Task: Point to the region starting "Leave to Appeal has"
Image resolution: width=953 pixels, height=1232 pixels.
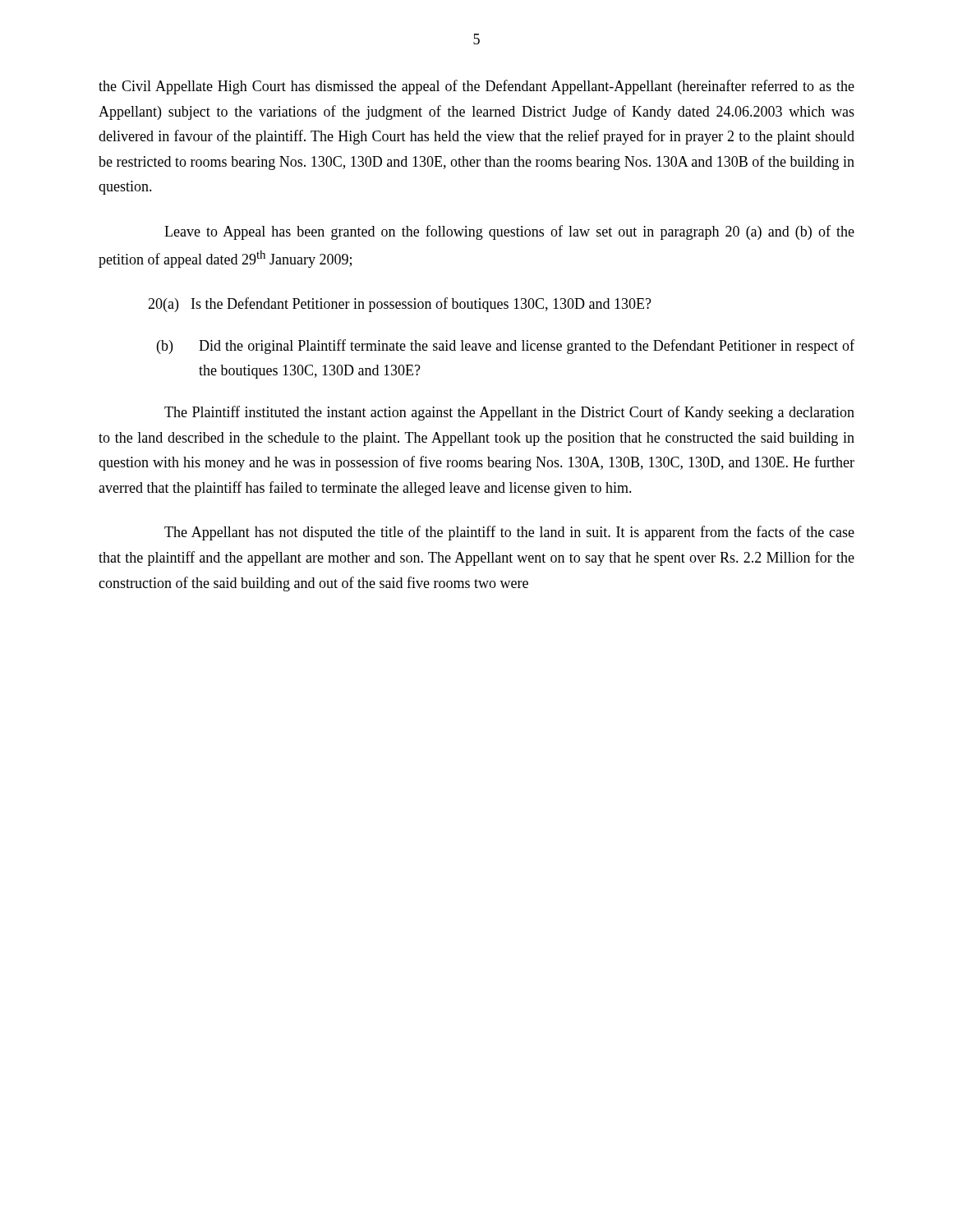Action: 476,245
